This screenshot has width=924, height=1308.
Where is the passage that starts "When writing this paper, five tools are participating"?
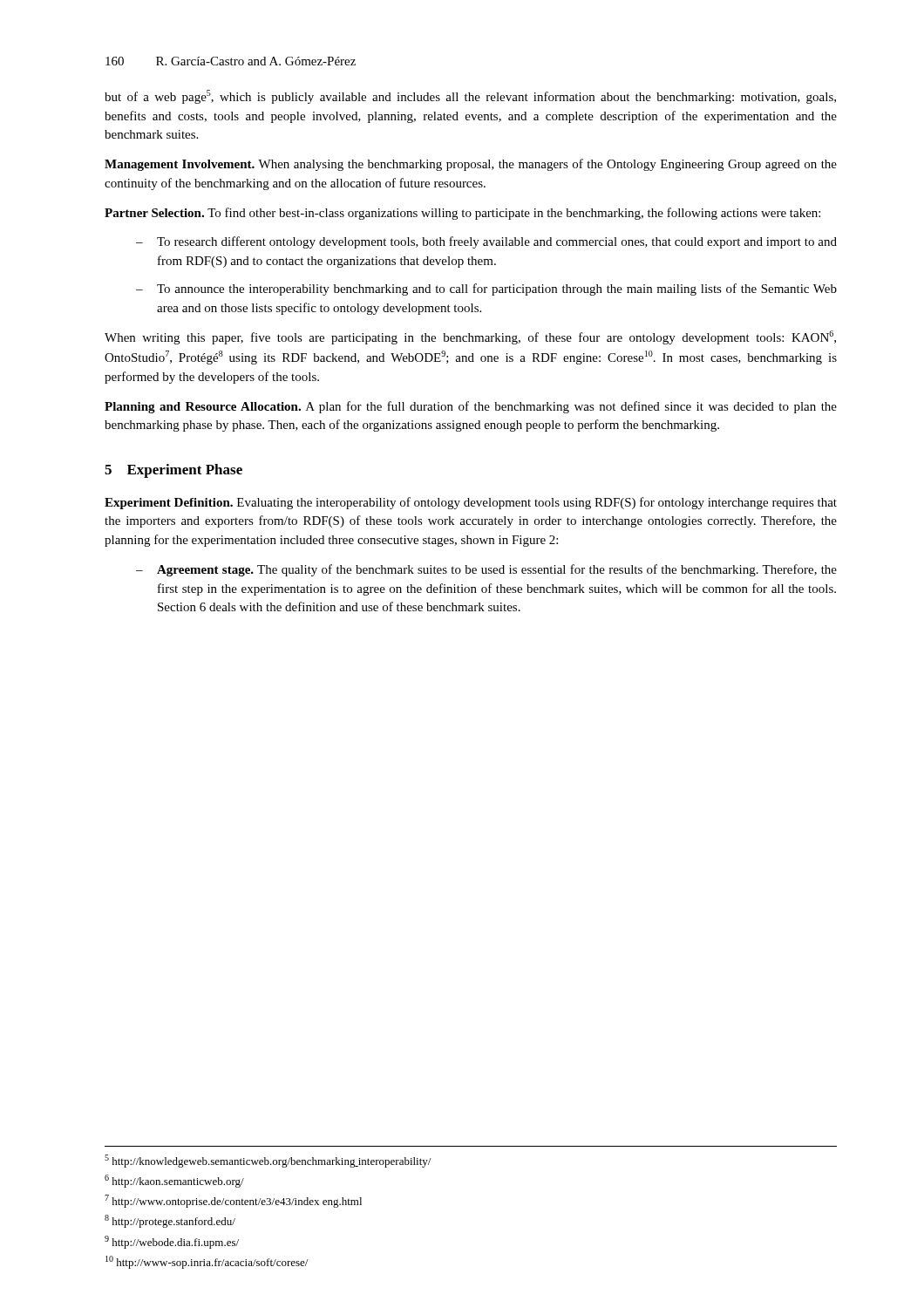pyautogui.click(x=471, y=357)
